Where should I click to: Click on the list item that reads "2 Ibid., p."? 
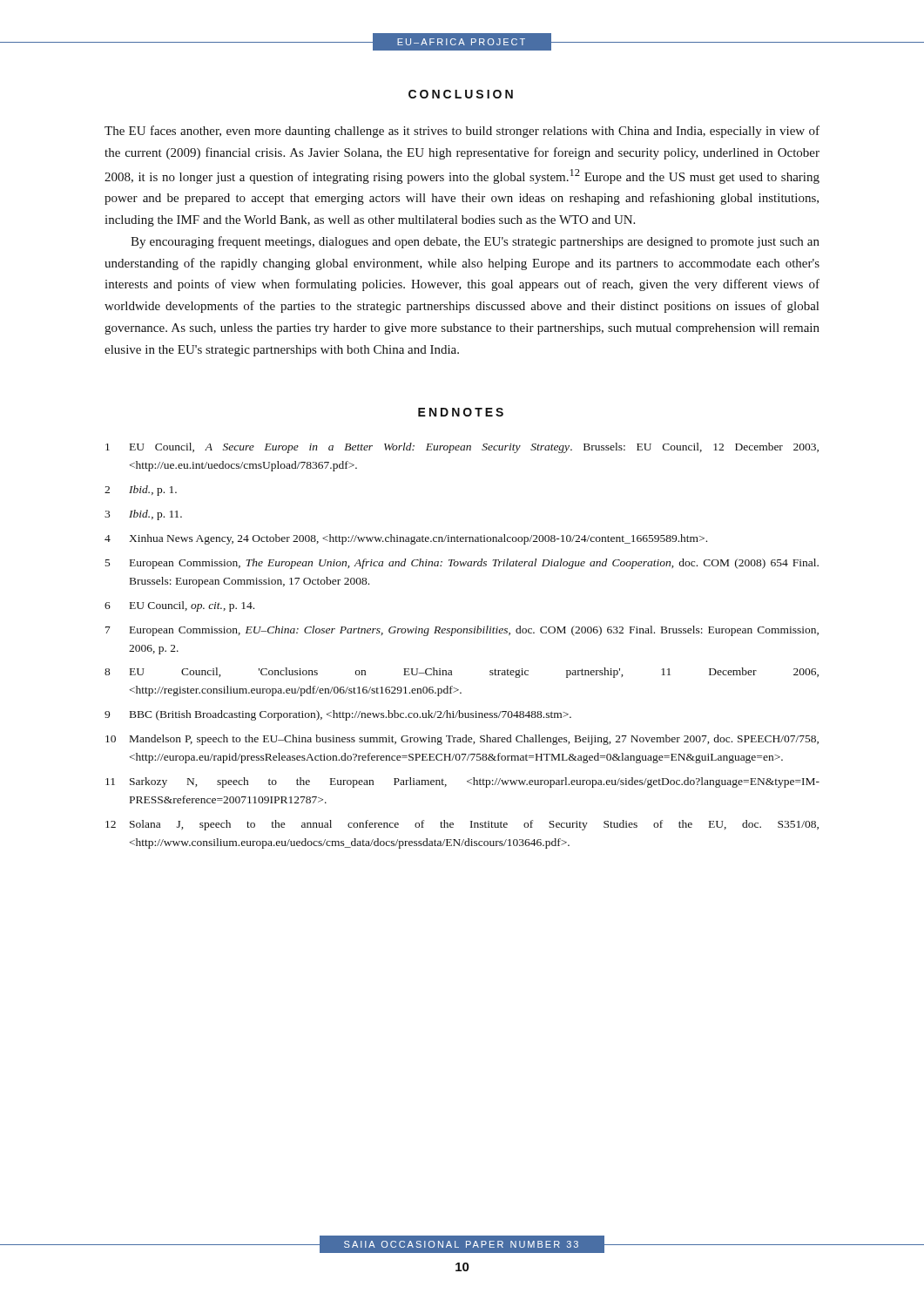pos(141,491)
